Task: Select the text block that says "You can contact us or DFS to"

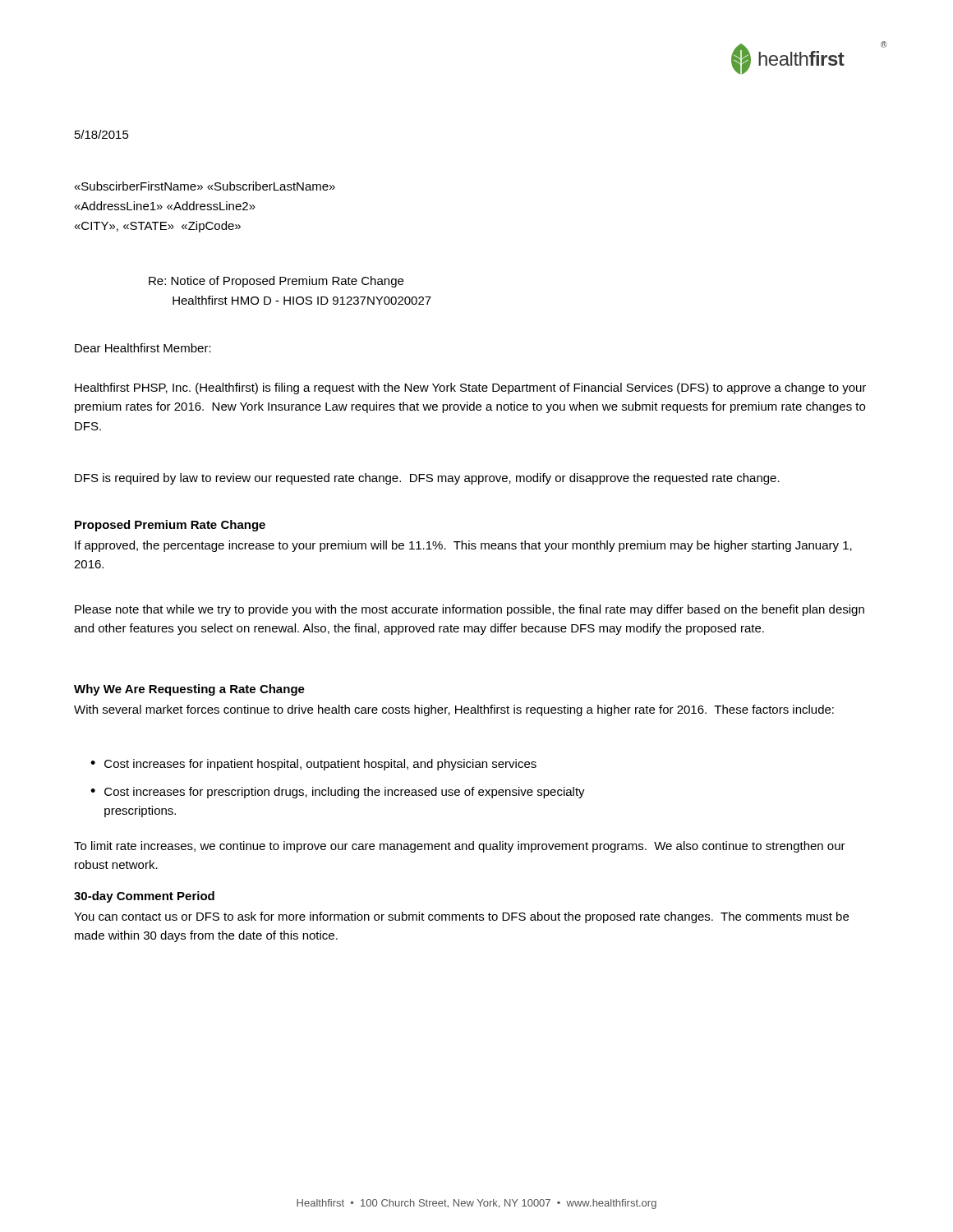Action: click(x=462, y=926)
